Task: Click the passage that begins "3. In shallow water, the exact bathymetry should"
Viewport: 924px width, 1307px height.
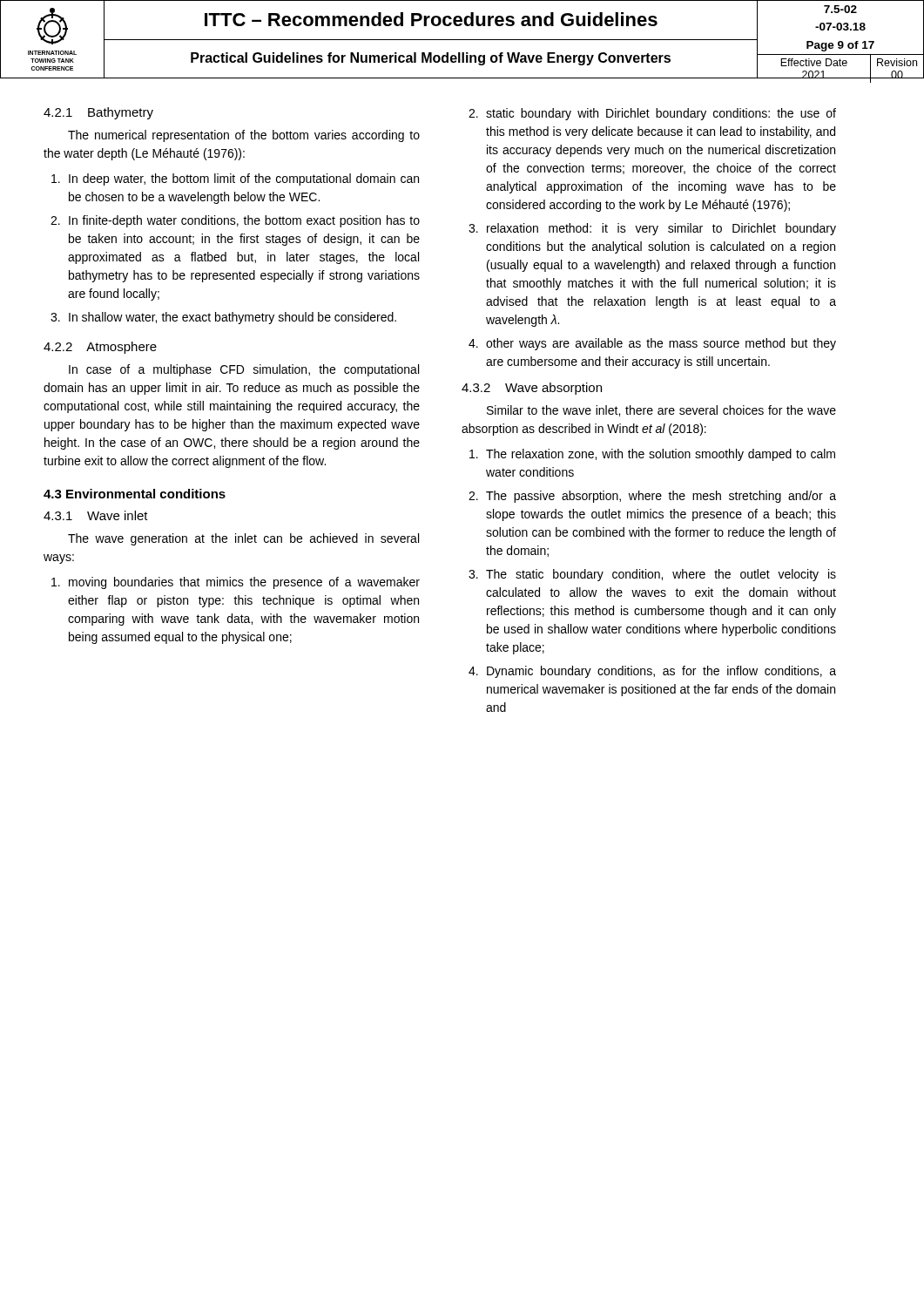Action: pyautogui.click(x=224, y=318)
